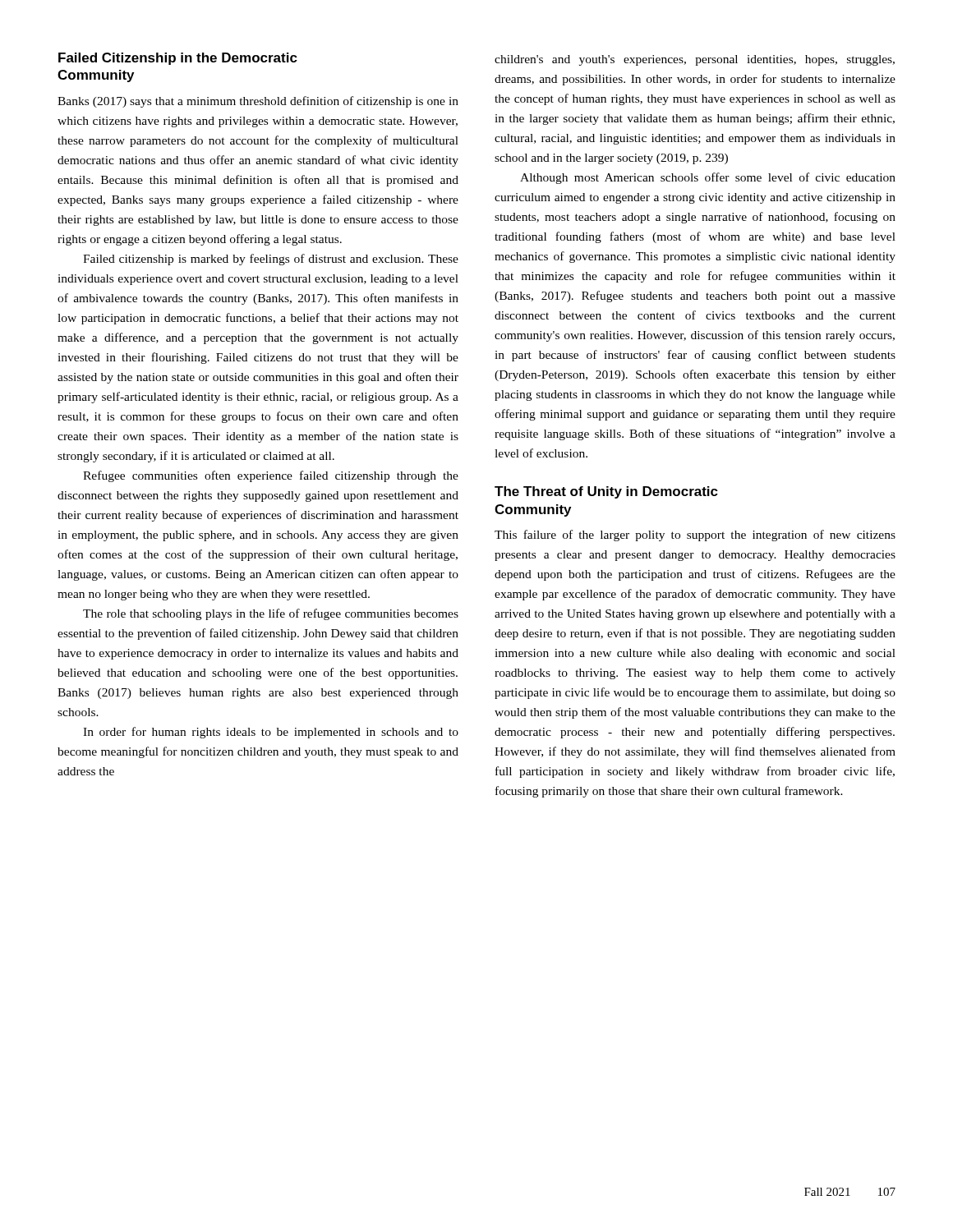Image resolution: width=953 pixels, height=1232 pixels.
Task: Find the text block with the text "This failure of the larger polity"
Action: (x=695, y=663)
